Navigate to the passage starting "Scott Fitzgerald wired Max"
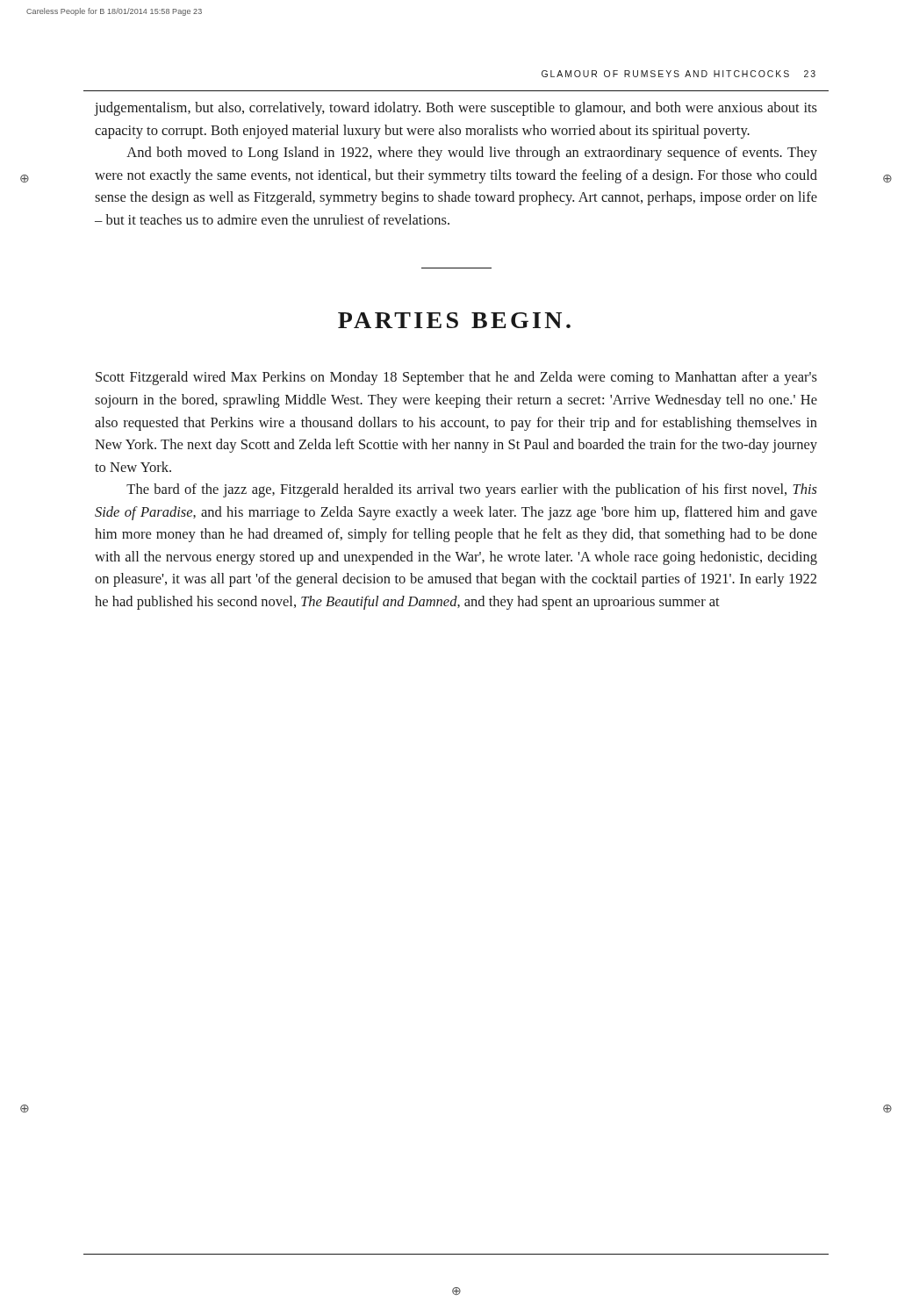 456,489
